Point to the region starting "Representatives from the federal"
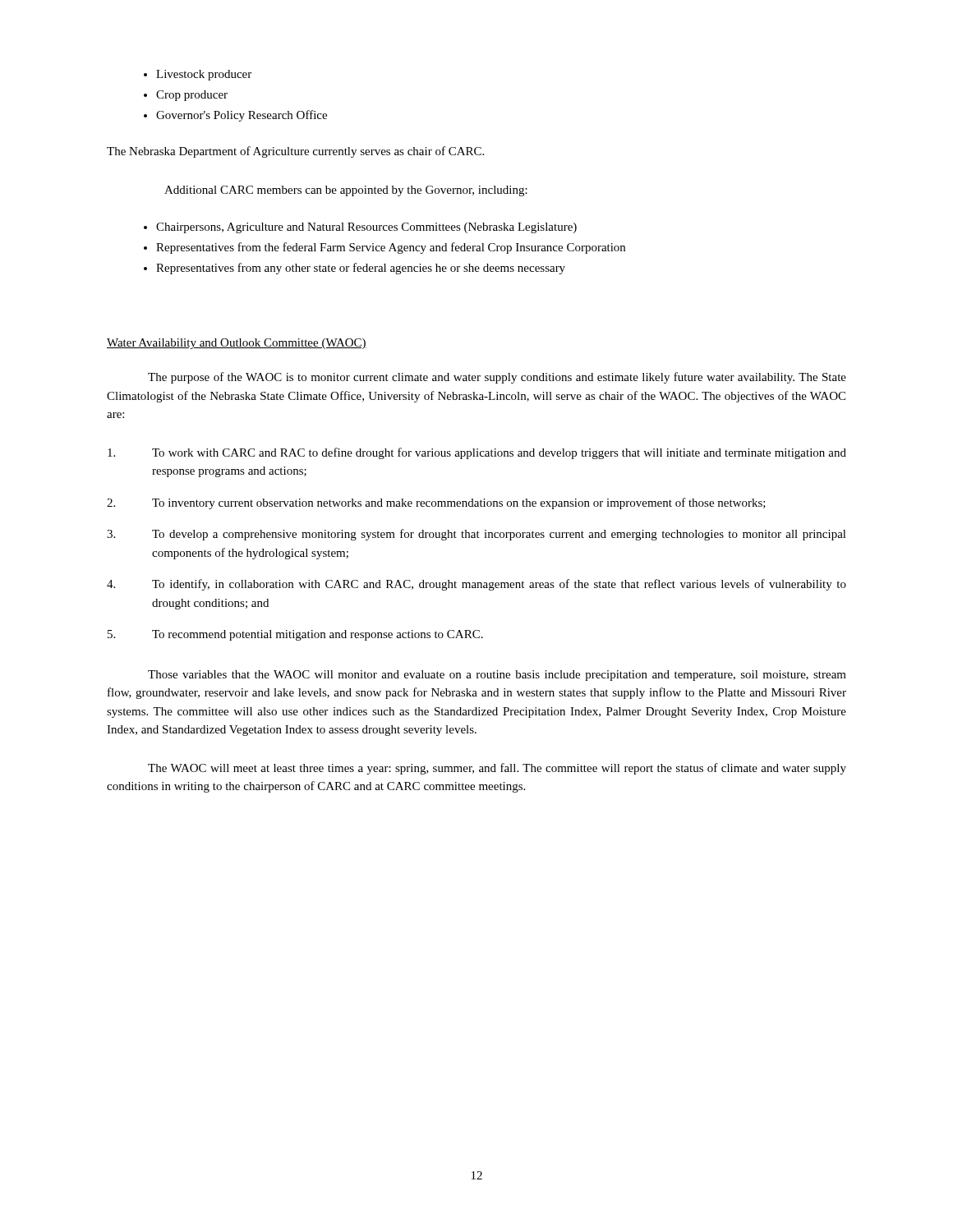This screenshot has height=1232, width=953. click(x=501, y=248)
